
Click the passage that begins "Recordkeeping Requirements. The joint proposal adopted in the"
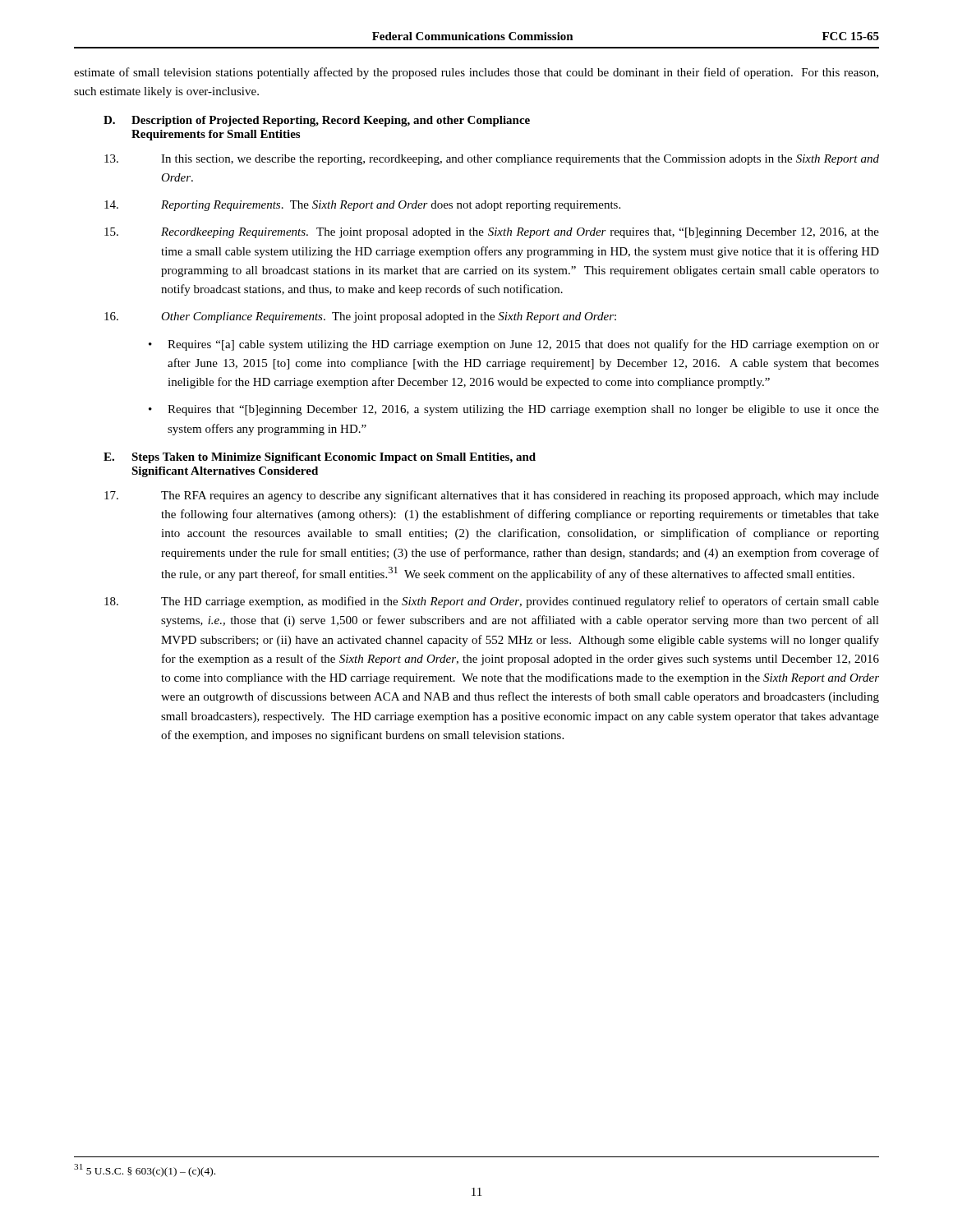click(x=476, y=261)
